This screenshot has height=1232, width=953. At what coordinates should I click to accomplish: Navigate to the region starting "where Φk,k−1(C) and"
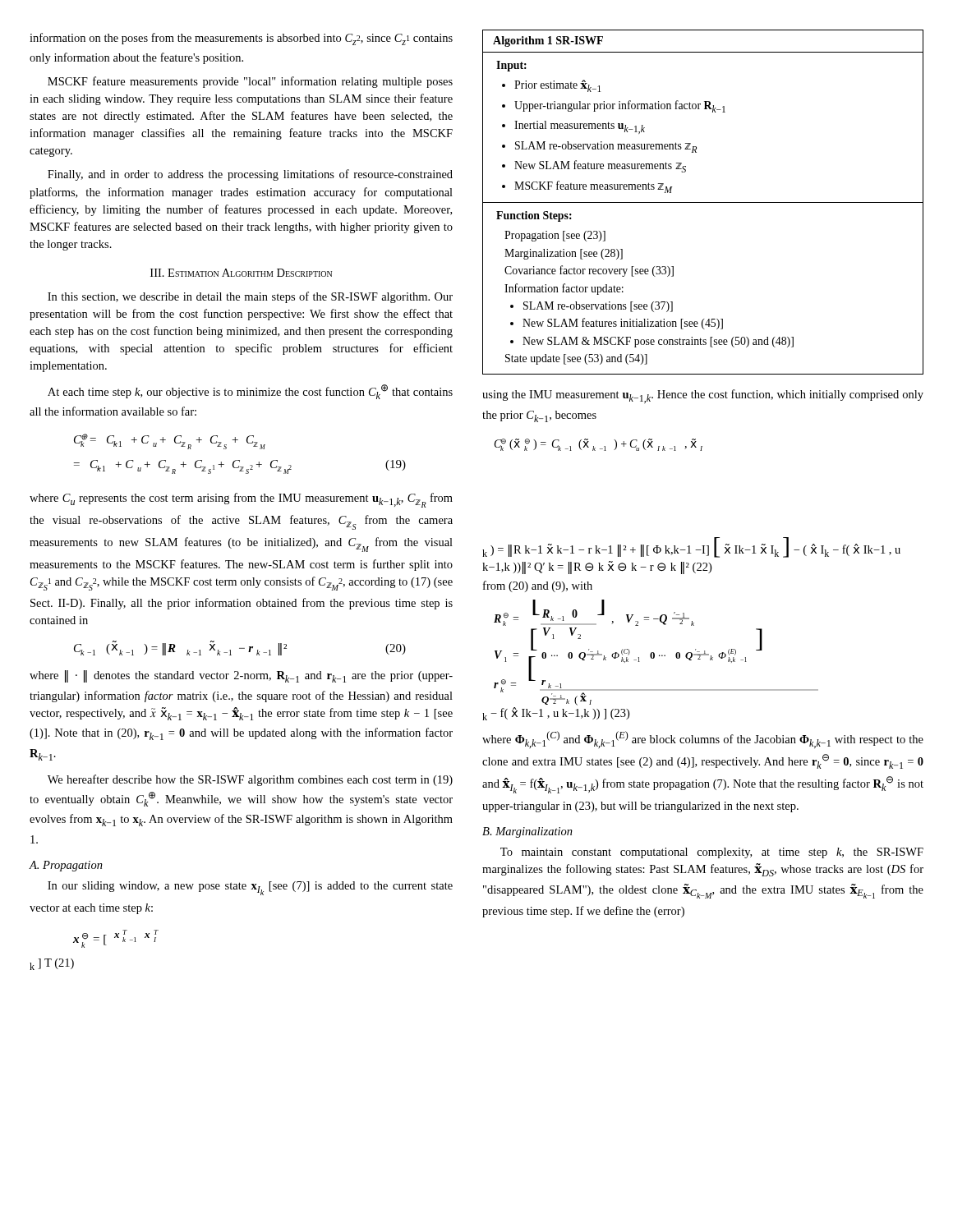click(703, 772)
